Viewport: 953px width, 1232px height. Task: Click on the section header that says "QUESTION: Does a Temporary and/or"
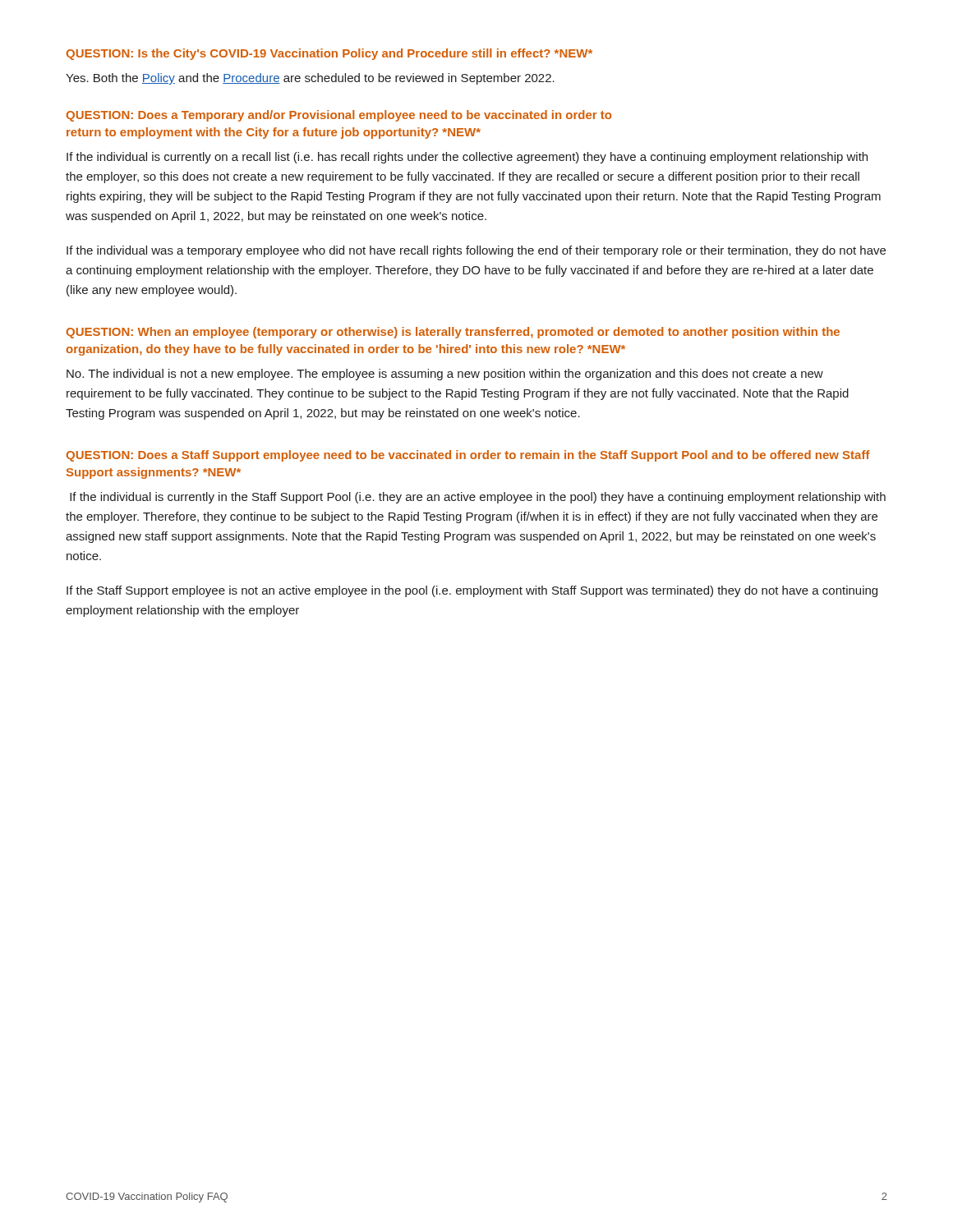click(x=339, y=123)
